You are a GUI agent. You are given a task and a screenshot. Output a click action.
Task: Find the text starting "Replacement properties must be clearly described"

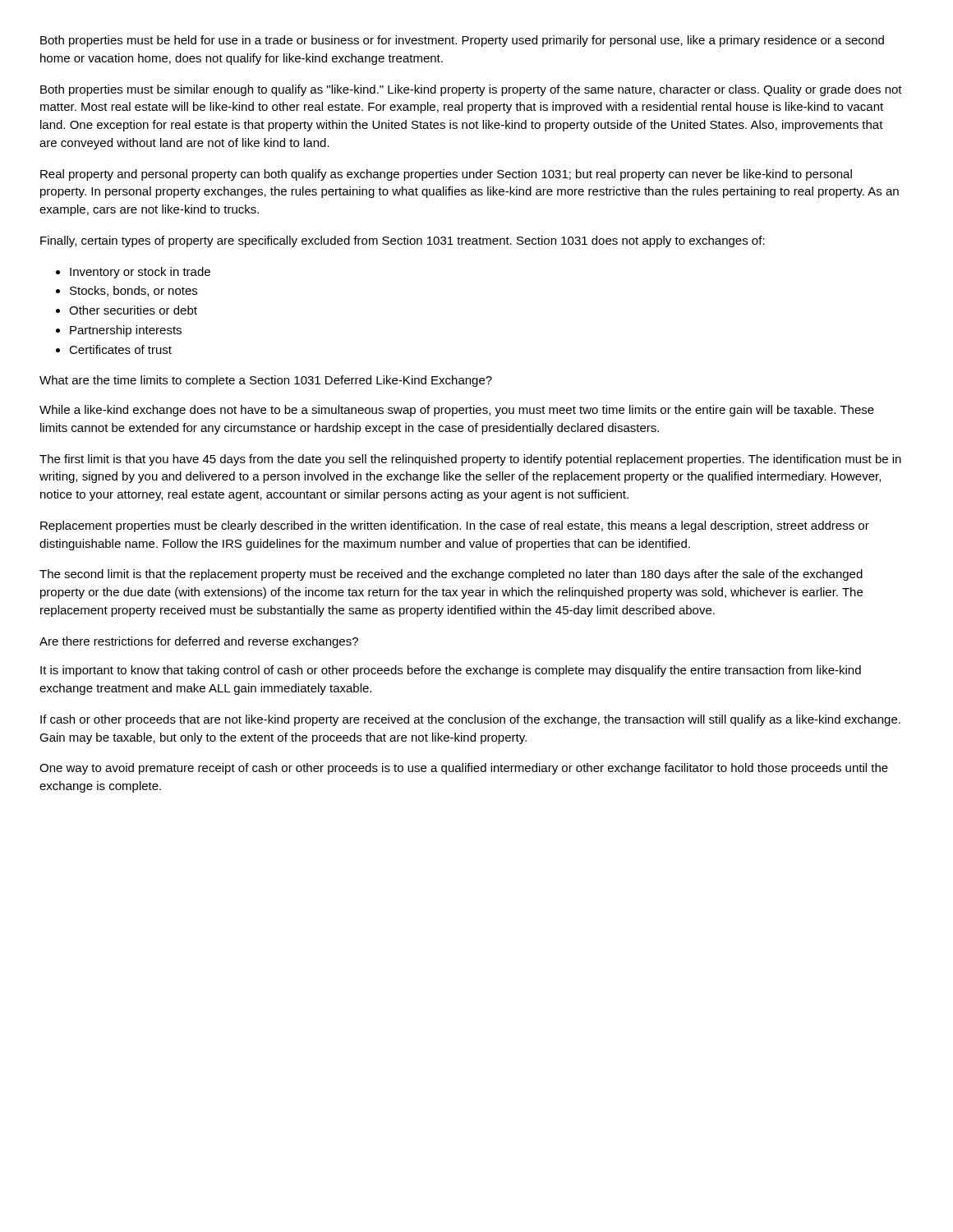coord(454,534)
